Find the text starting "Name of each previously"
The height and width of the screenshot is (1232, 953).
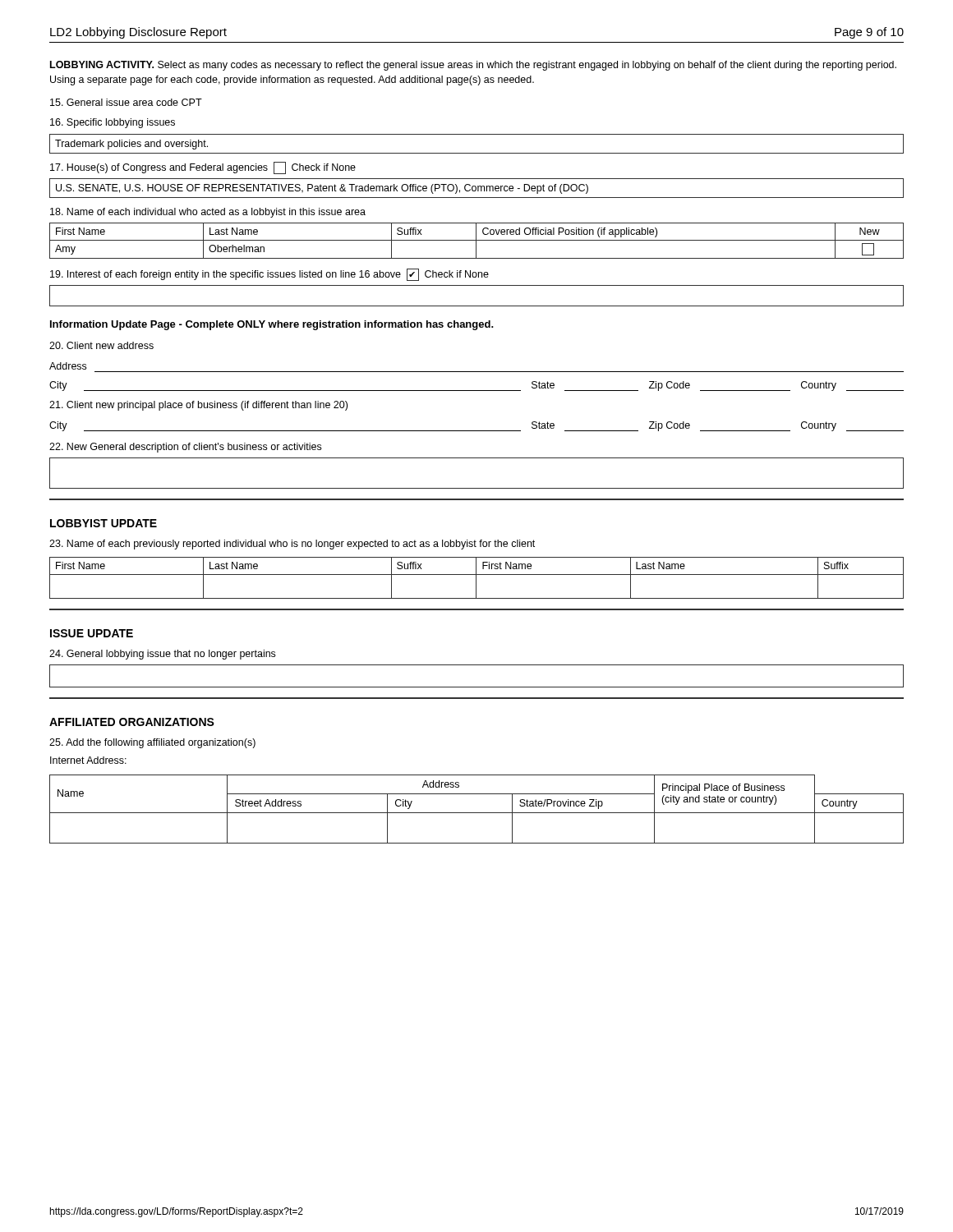[x=292, y=544]
